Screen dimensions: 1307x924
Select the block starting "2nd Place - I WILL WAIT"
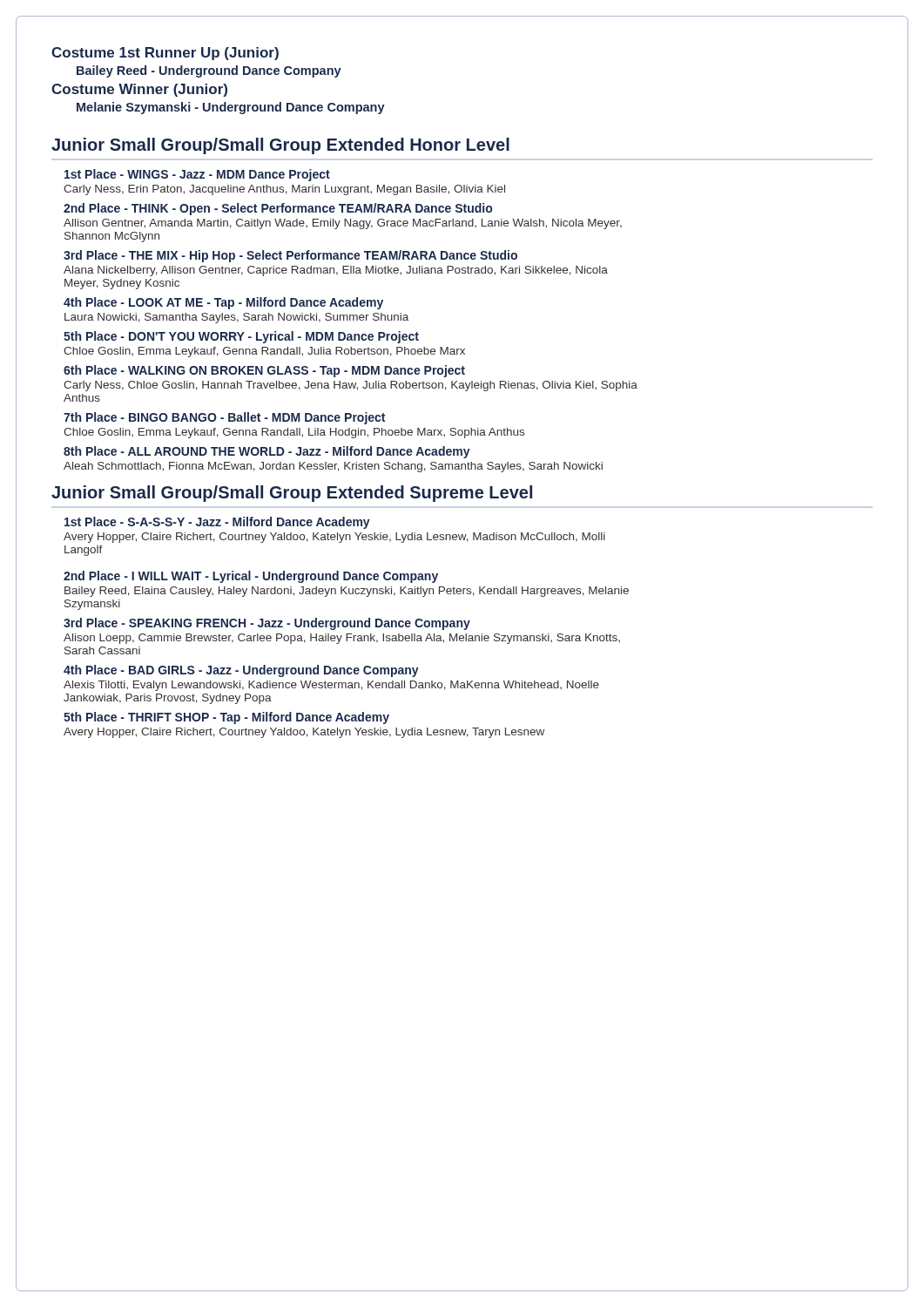(251, 576)
